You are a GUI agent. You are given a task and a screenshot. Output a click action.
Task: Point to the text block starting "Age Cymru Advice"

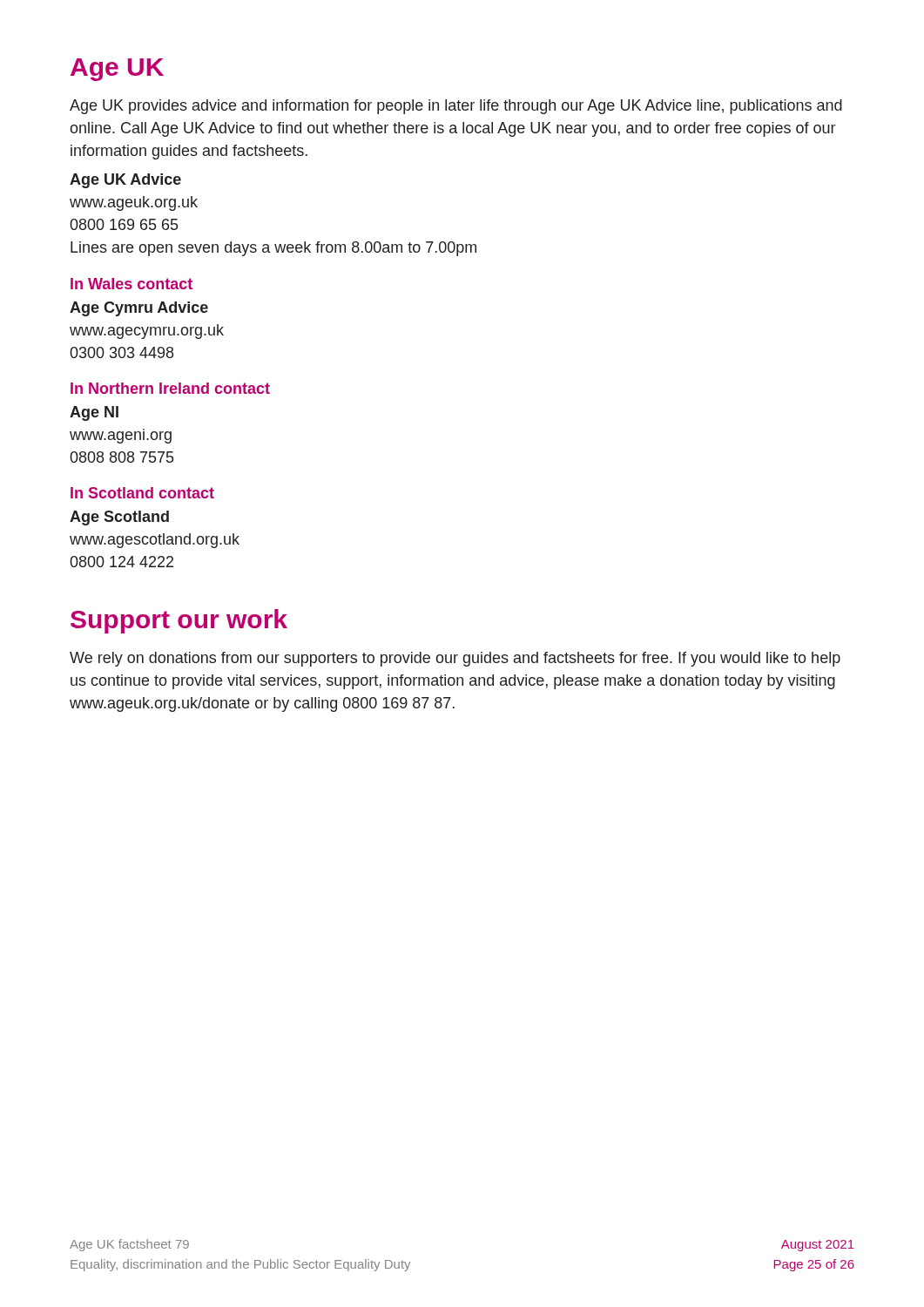tap(139, 309)
